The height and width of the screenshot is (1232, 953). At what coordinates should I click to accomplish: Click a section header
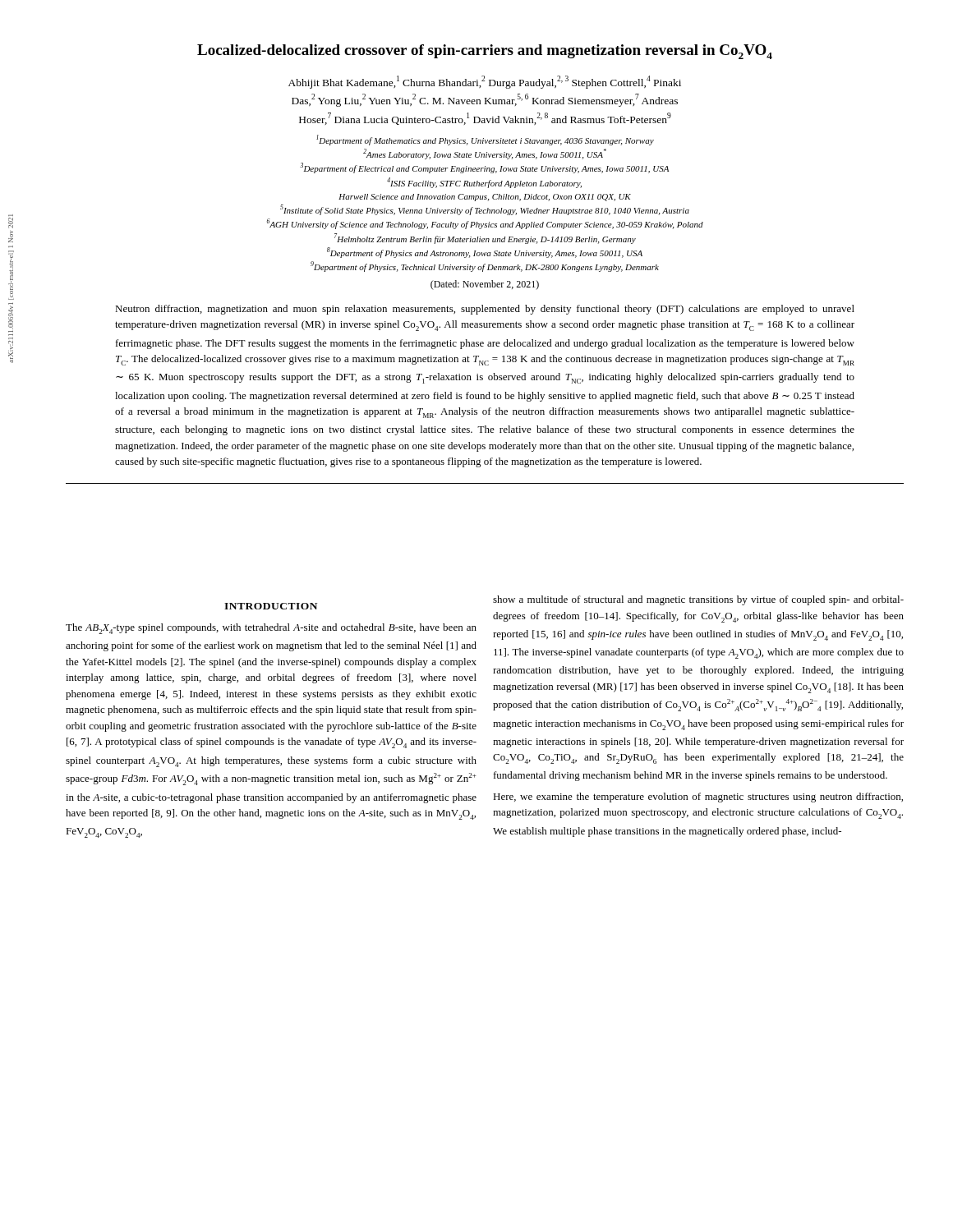271,606
